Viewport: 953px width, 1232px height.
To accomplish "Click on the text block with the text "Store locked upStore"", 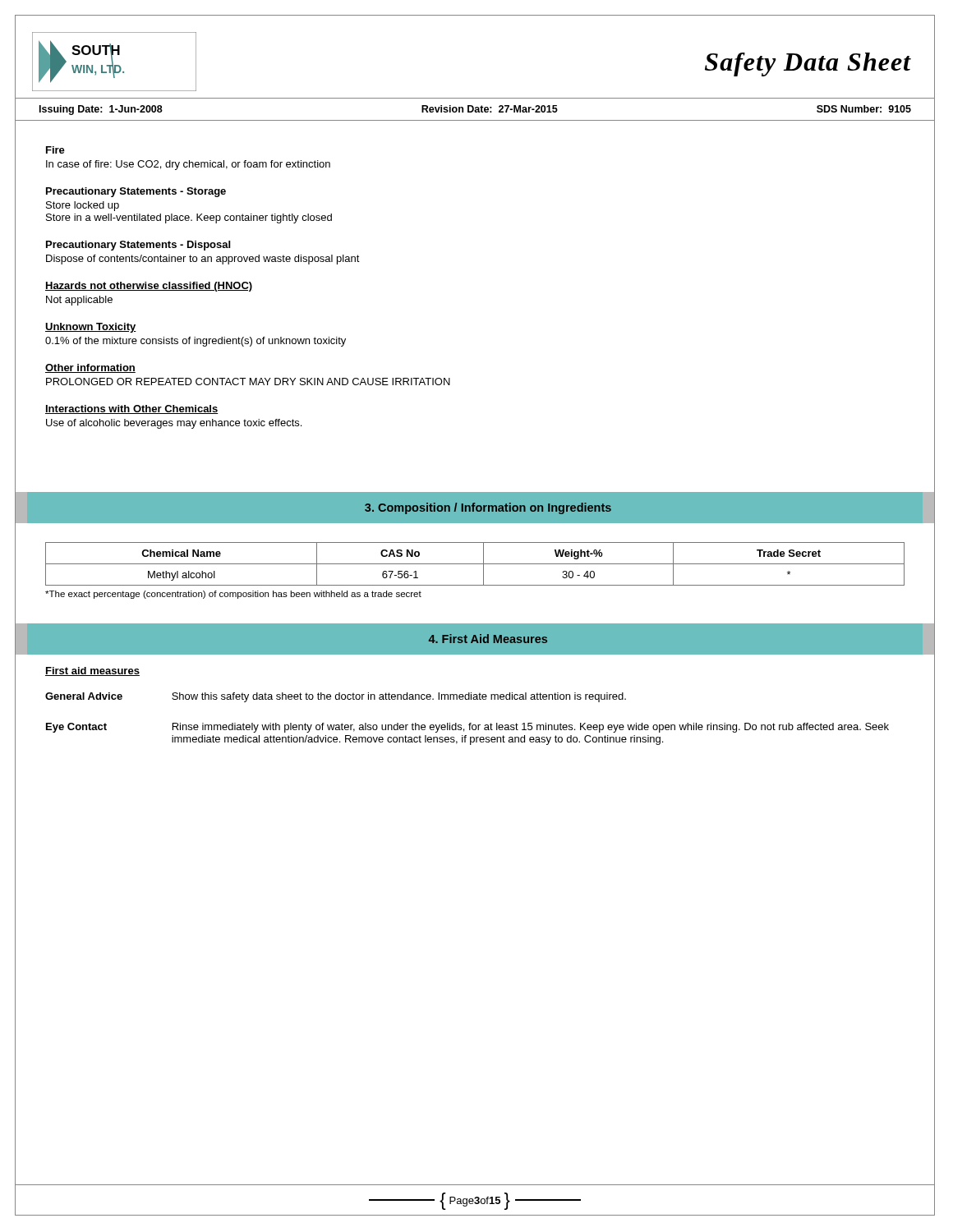I will (189, 211).
